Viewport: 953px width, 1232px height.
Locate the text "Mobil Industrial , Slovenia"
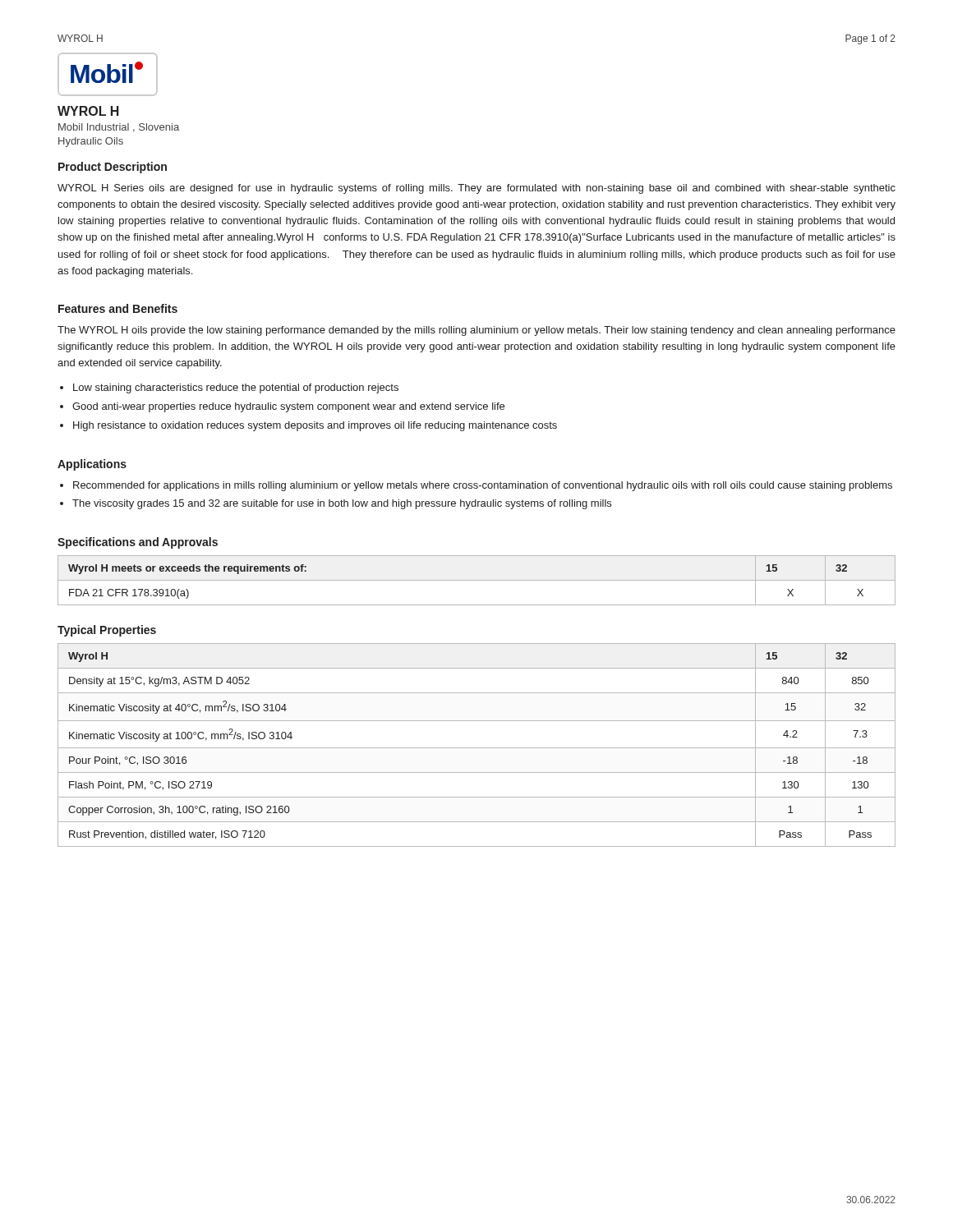[x=118, y=127]
